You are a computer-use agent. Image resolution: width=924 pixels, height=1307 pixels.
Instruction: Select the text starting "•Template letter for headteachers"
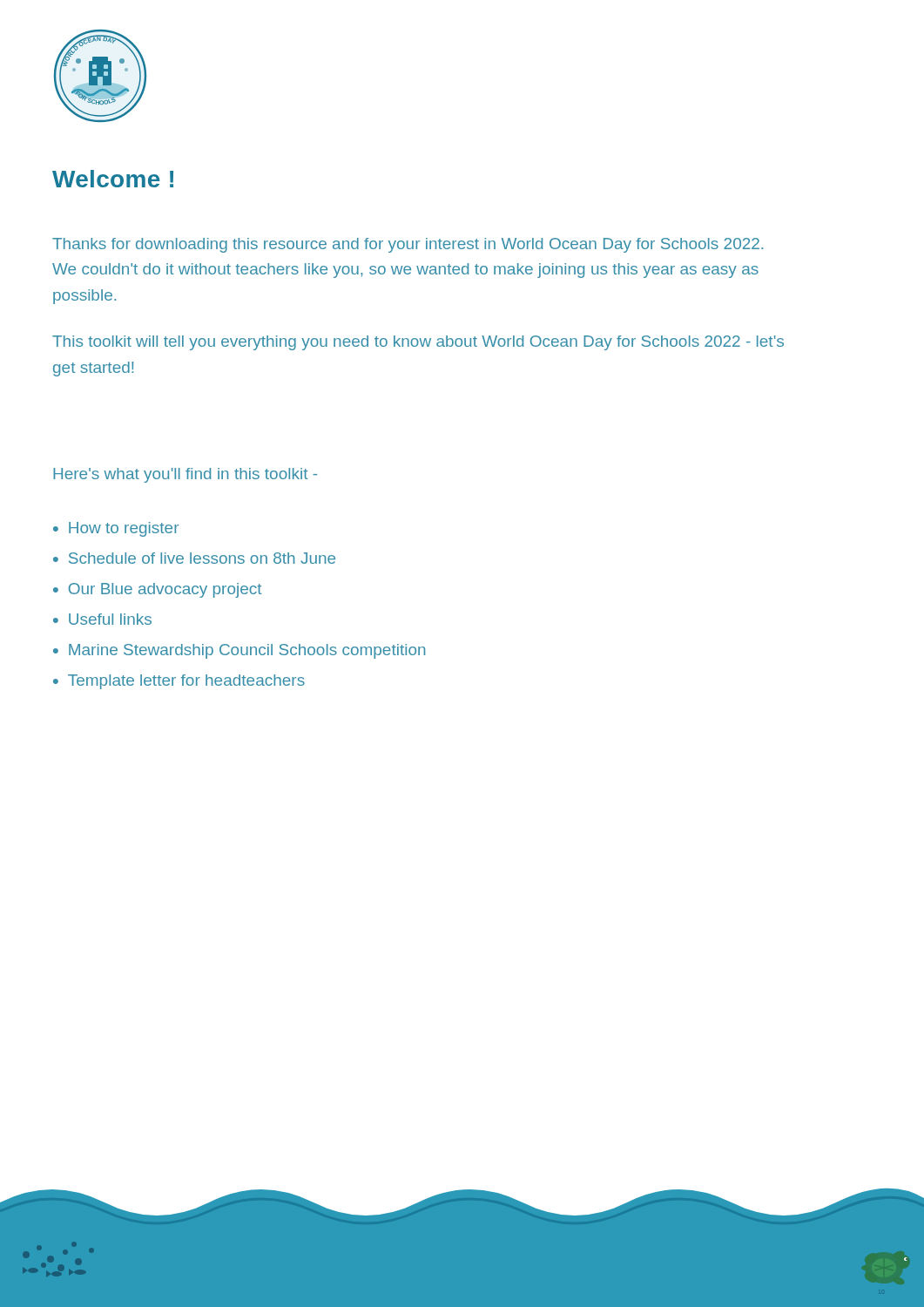point(179,681)
